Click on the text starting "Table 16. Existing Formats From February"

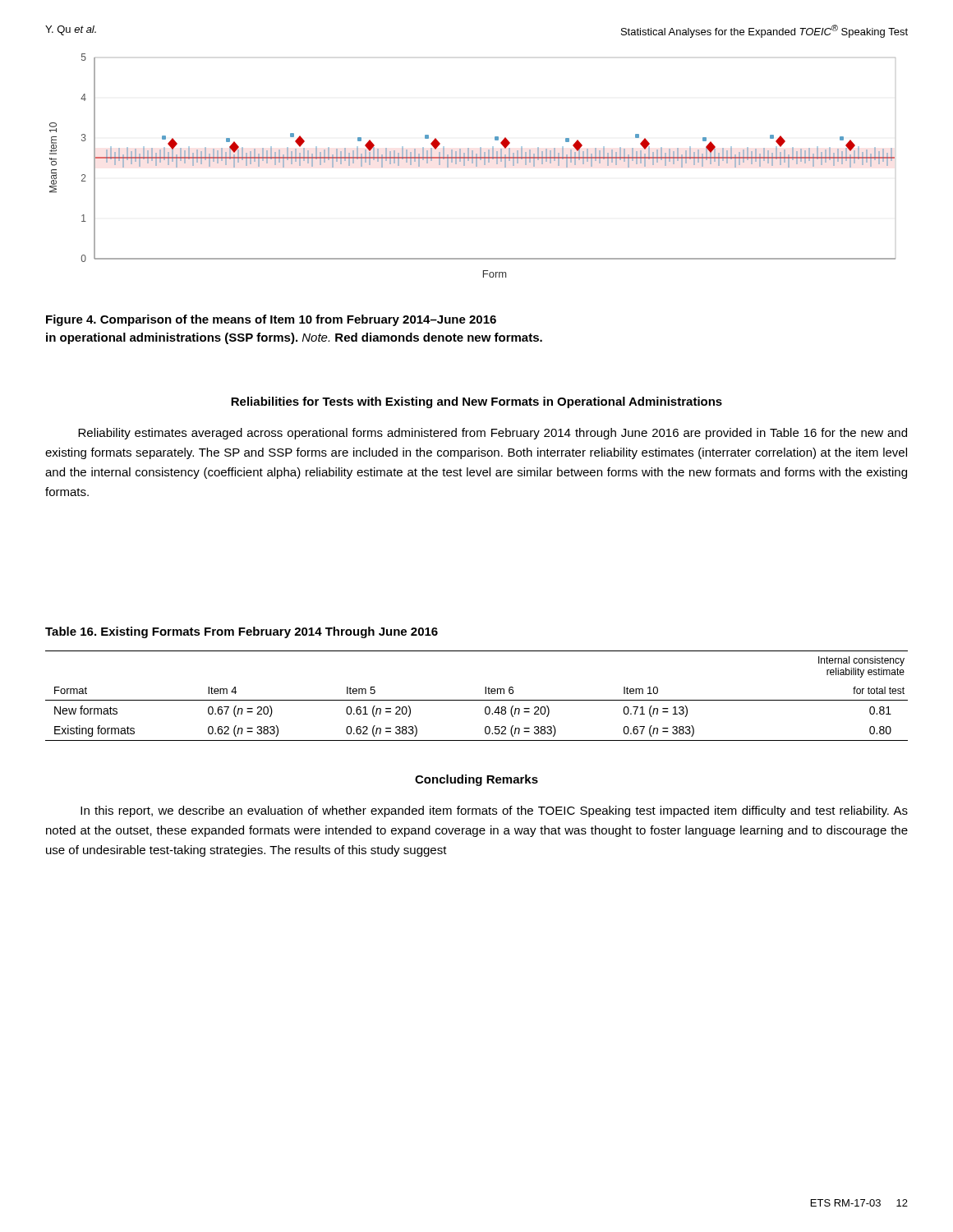(x=242, y=631)
